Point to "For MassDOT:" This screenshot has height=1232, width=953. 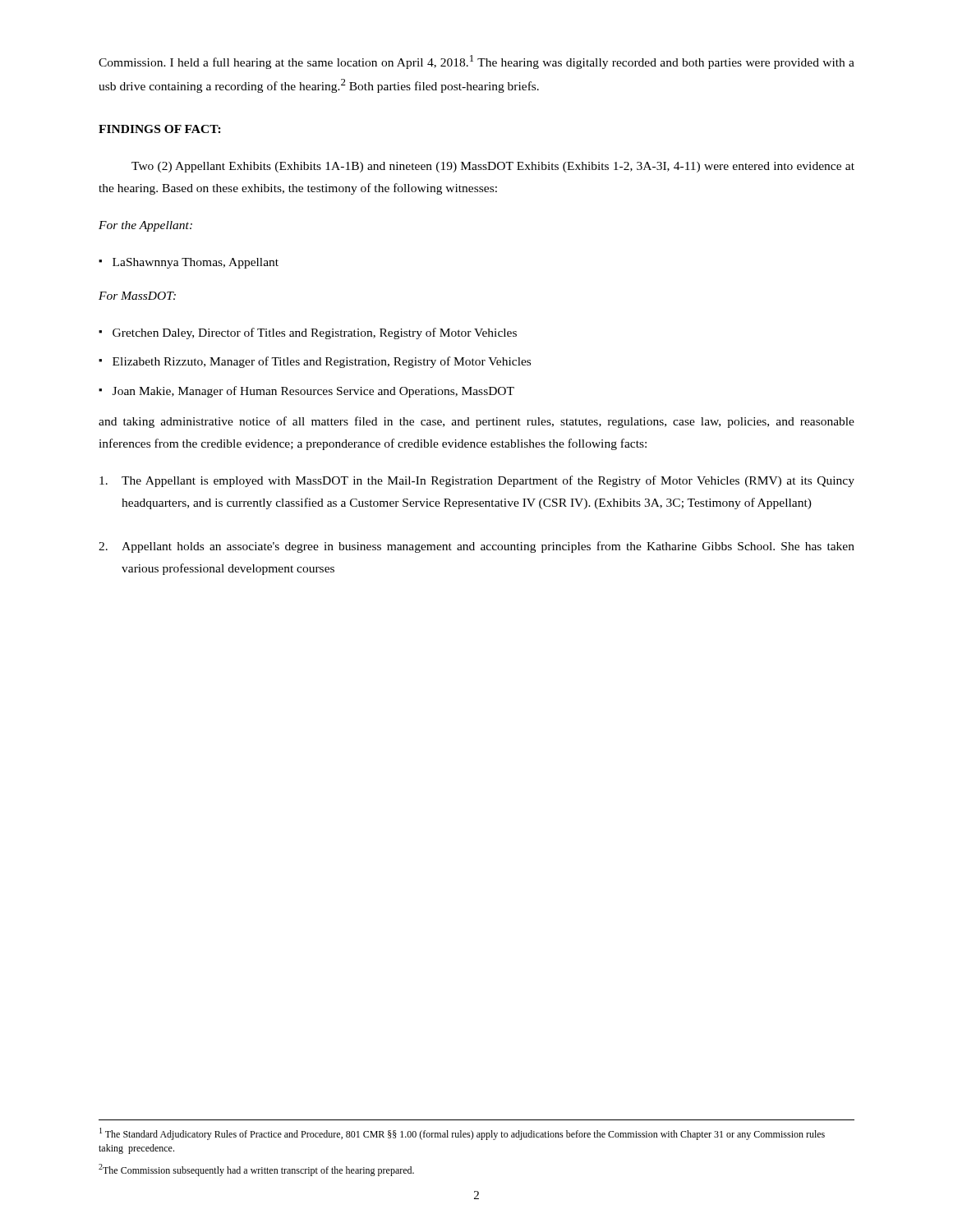point(137,296)
